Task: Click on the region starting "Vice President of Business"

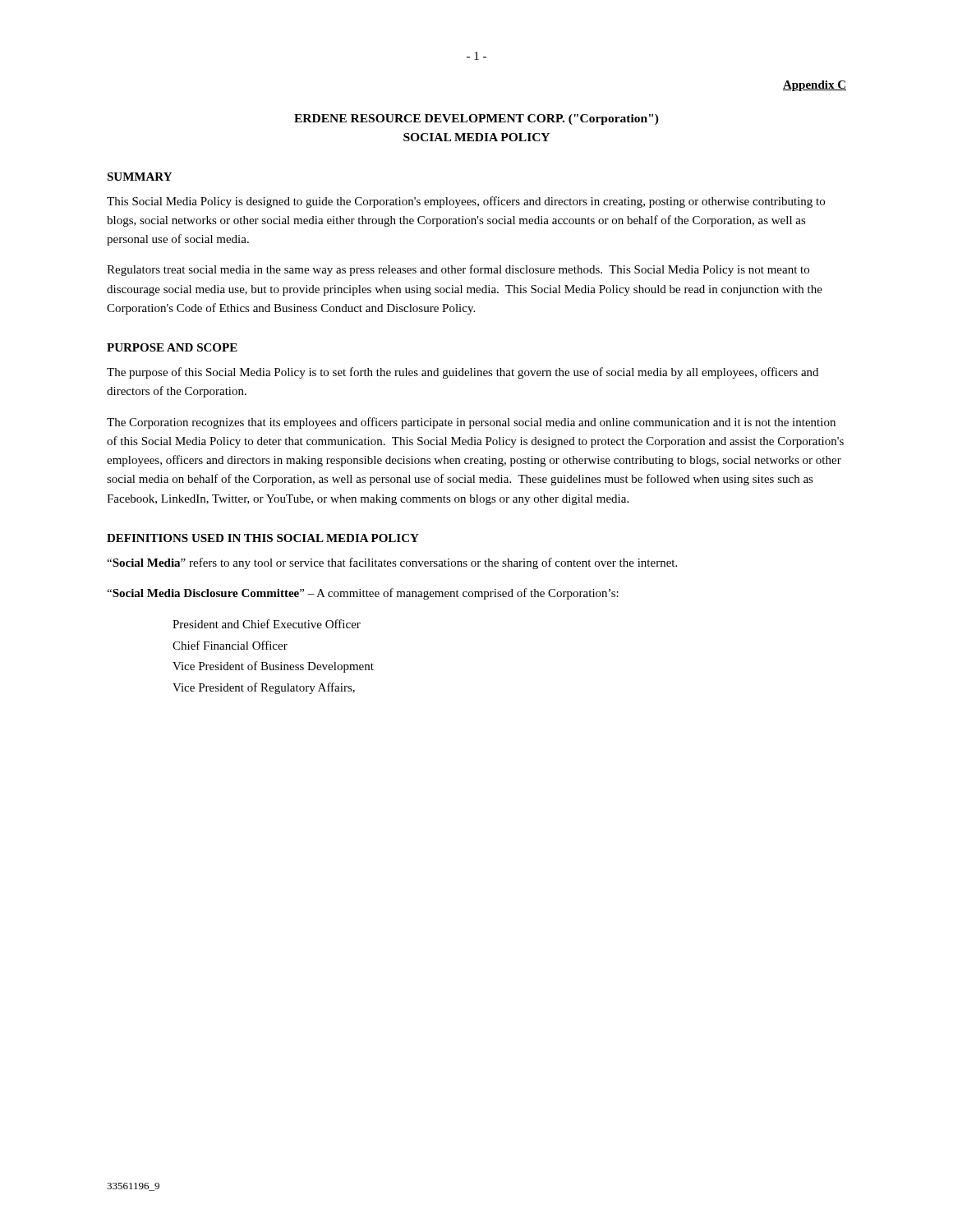Action: [273, 666]
